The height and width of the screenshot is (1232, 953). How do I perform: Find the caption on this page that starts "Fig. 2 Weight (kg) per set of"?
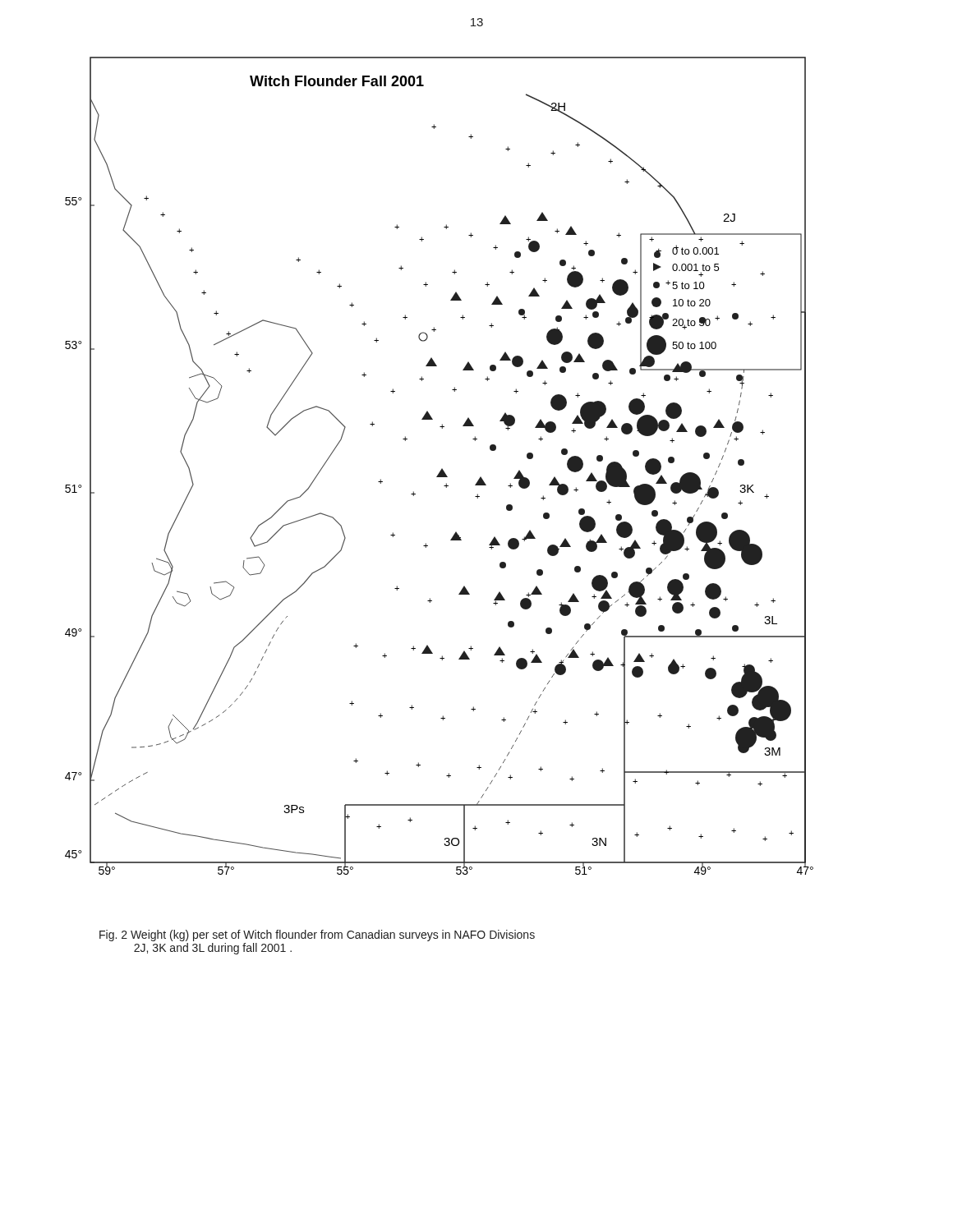[317, 941]
